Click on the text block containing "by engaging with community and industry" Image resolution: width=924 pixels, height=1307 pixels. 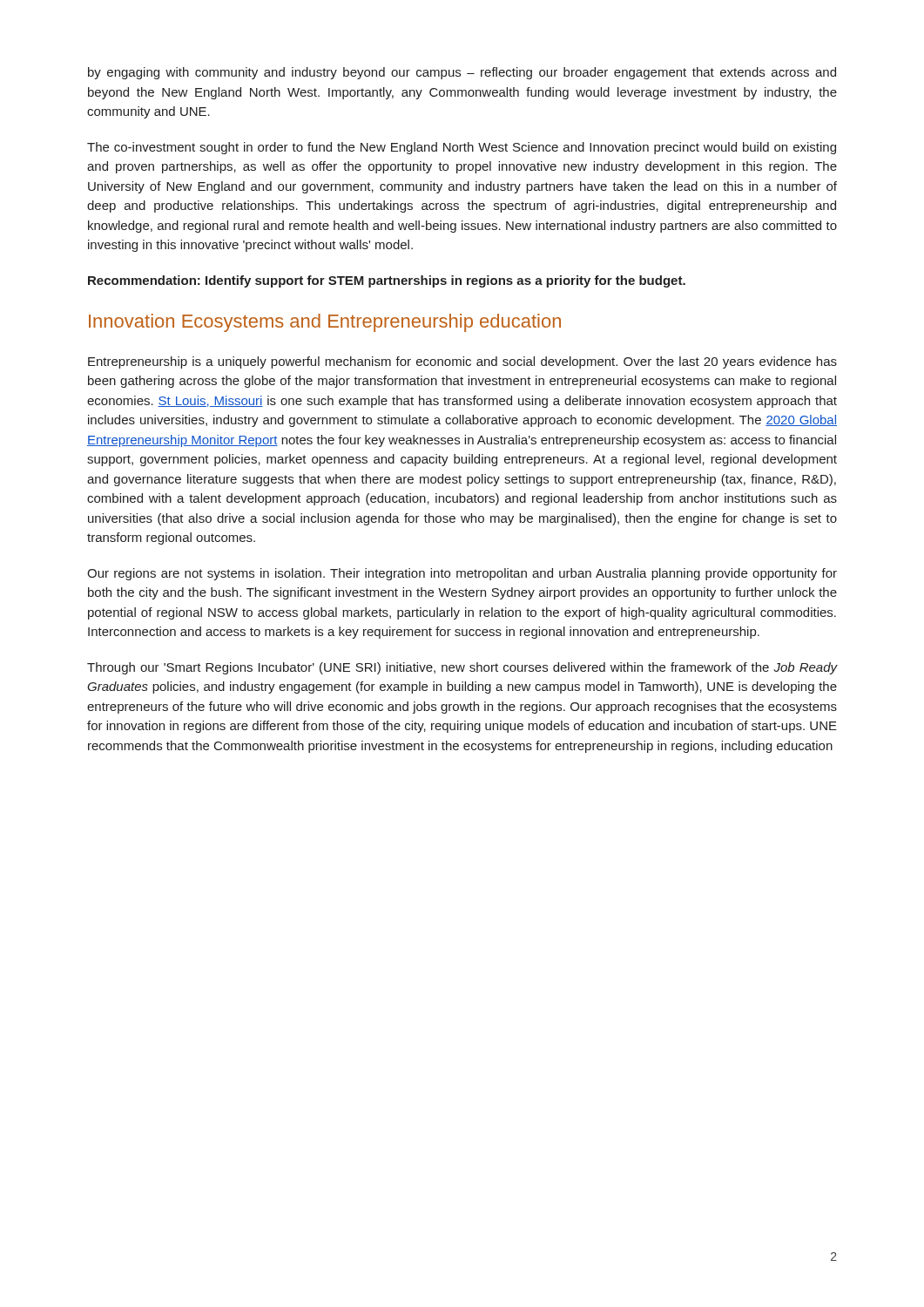tap(462, 91)
